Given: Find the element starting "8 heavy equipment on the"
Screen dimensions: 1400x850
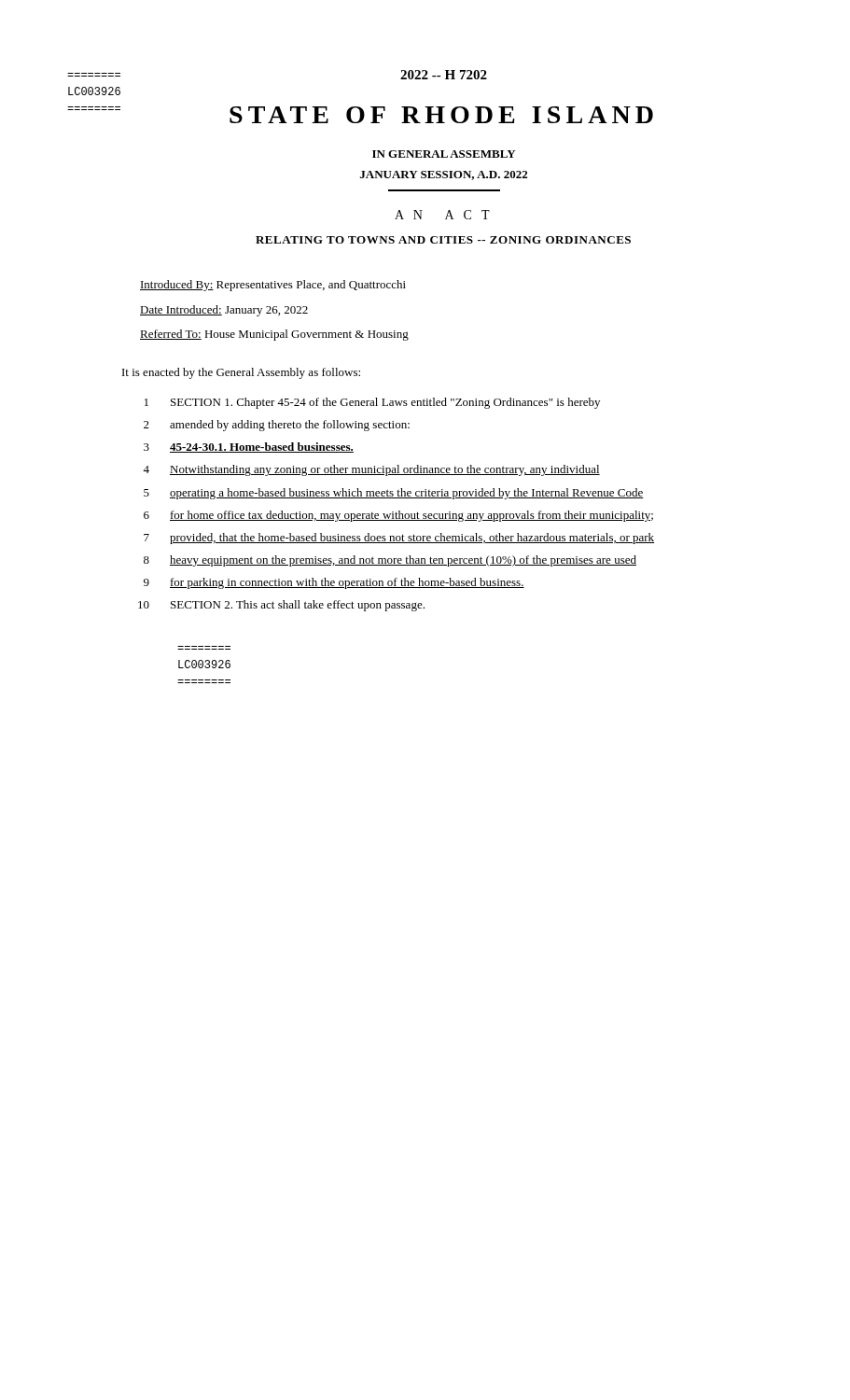Looking at the screenshot, I should (x=444, y=560).
